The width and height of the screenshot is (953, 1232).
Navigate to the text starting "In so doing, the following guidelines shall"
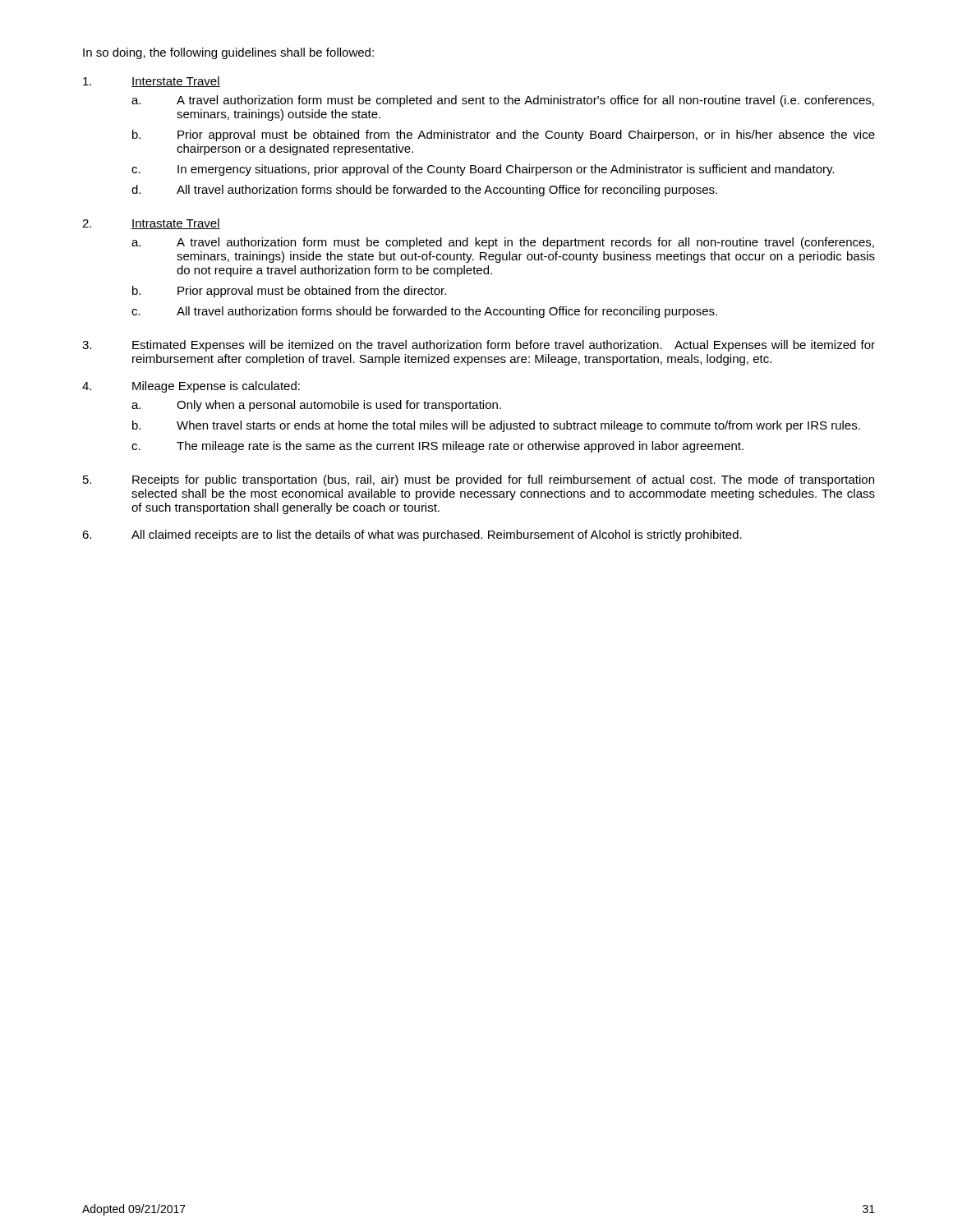click(x=228, y=52)
